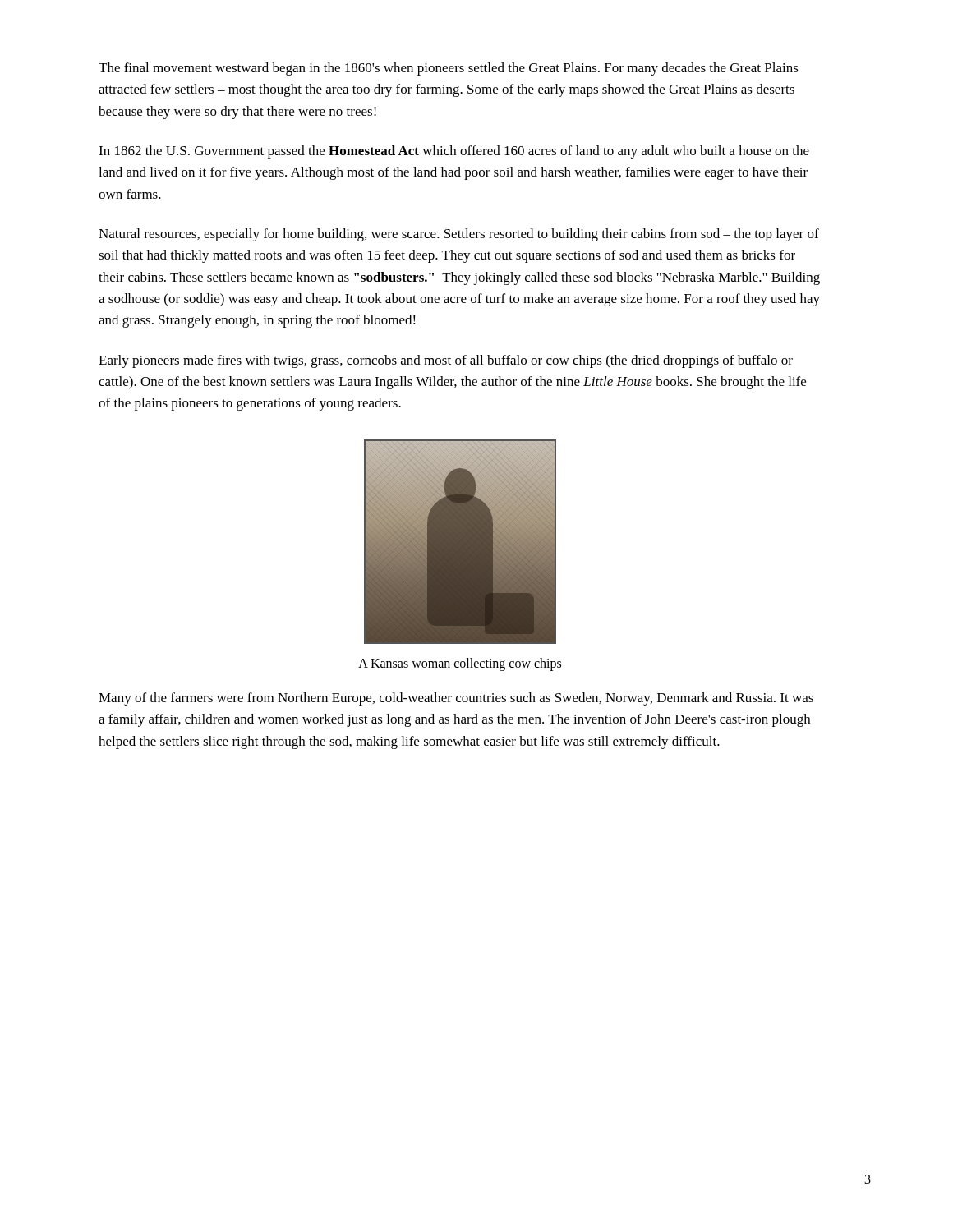Find the block on this page that starts "Many of the farmers were"
953x1232 pixels.
(456, 719)
